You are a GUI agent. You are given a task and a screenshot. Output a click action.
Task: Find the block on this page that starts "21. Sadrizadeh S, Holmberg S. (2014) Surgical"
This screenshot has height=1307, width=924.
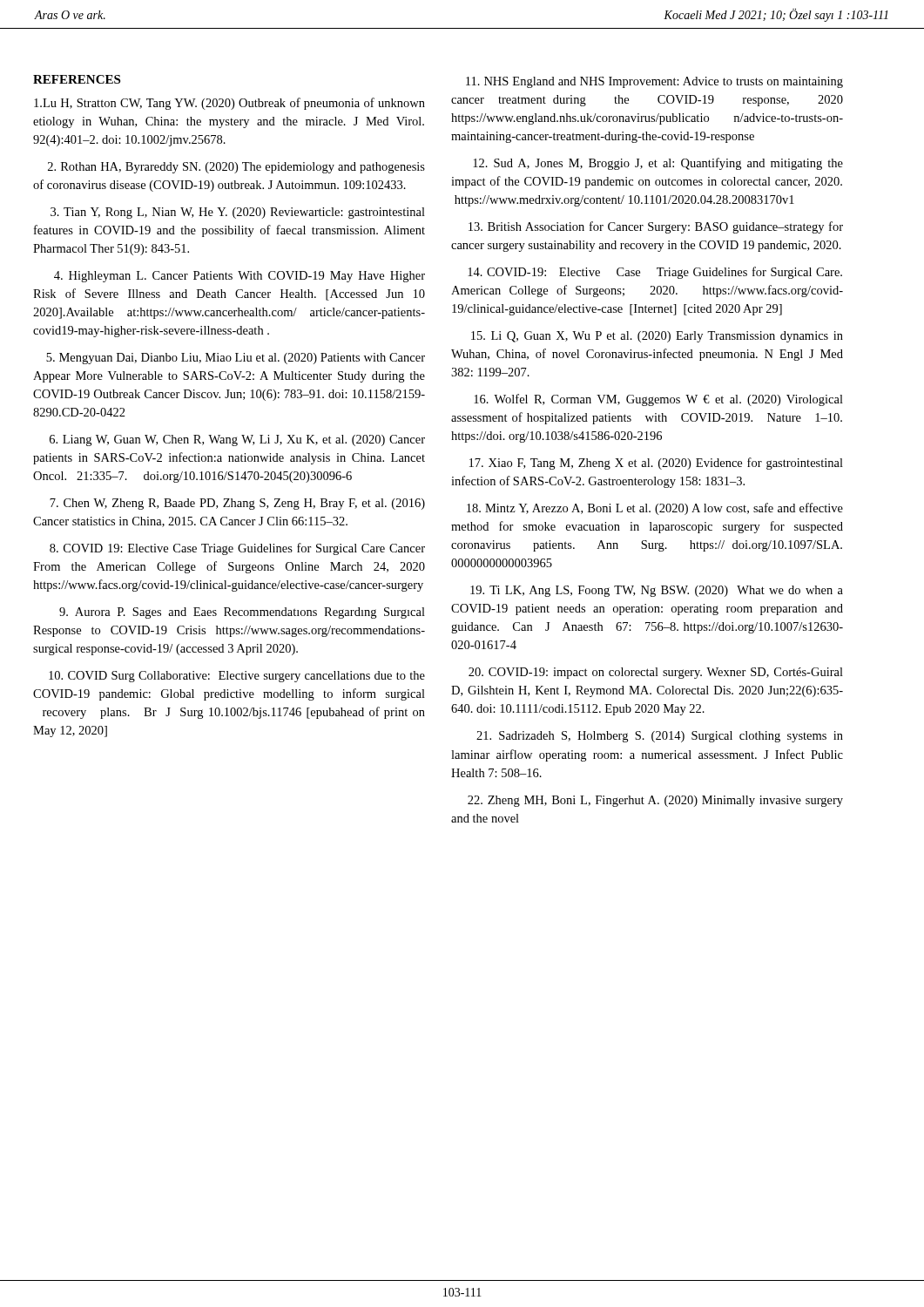click(647, 754)
